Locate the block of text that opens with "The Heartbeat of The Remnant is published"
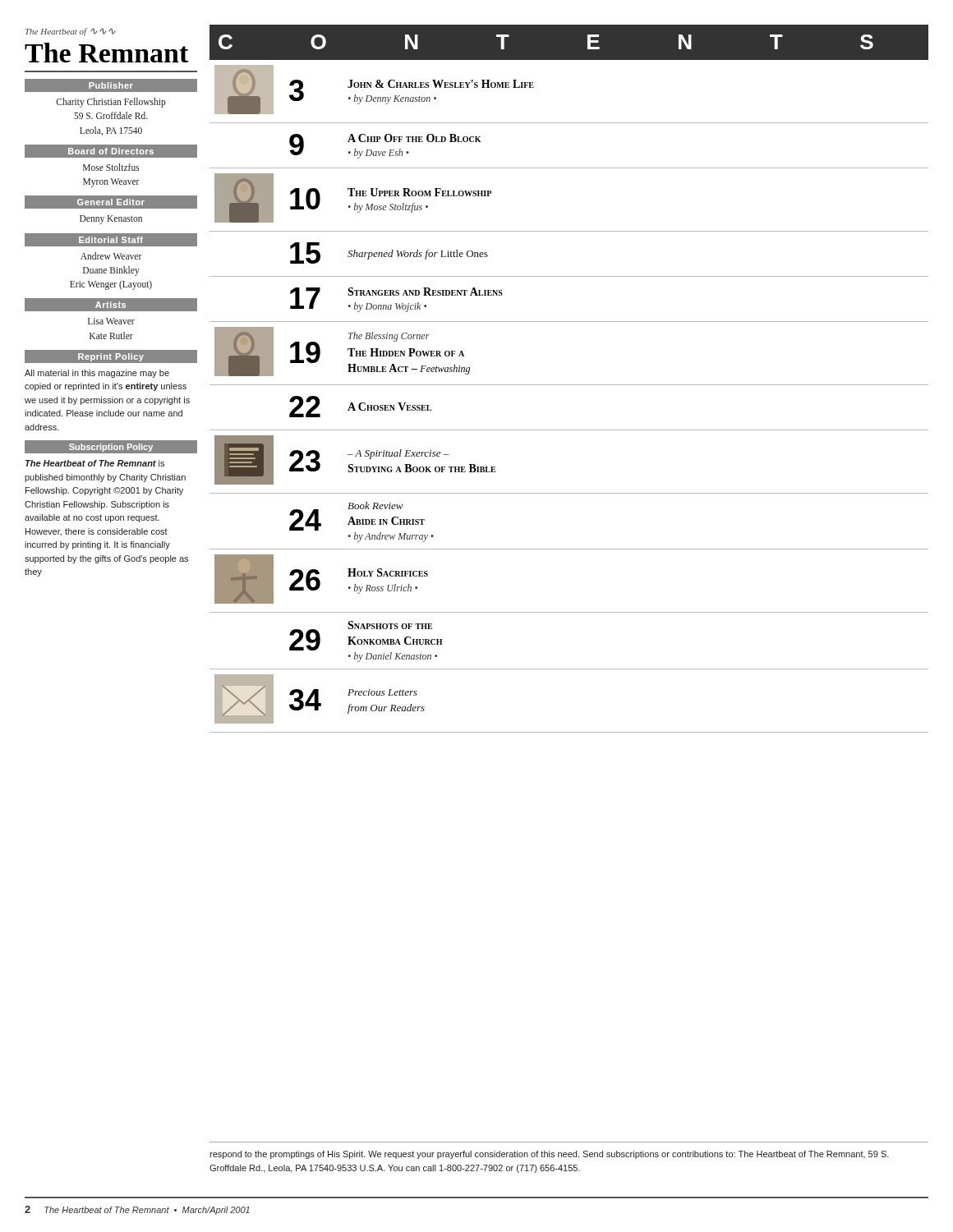 pos(111,518)
